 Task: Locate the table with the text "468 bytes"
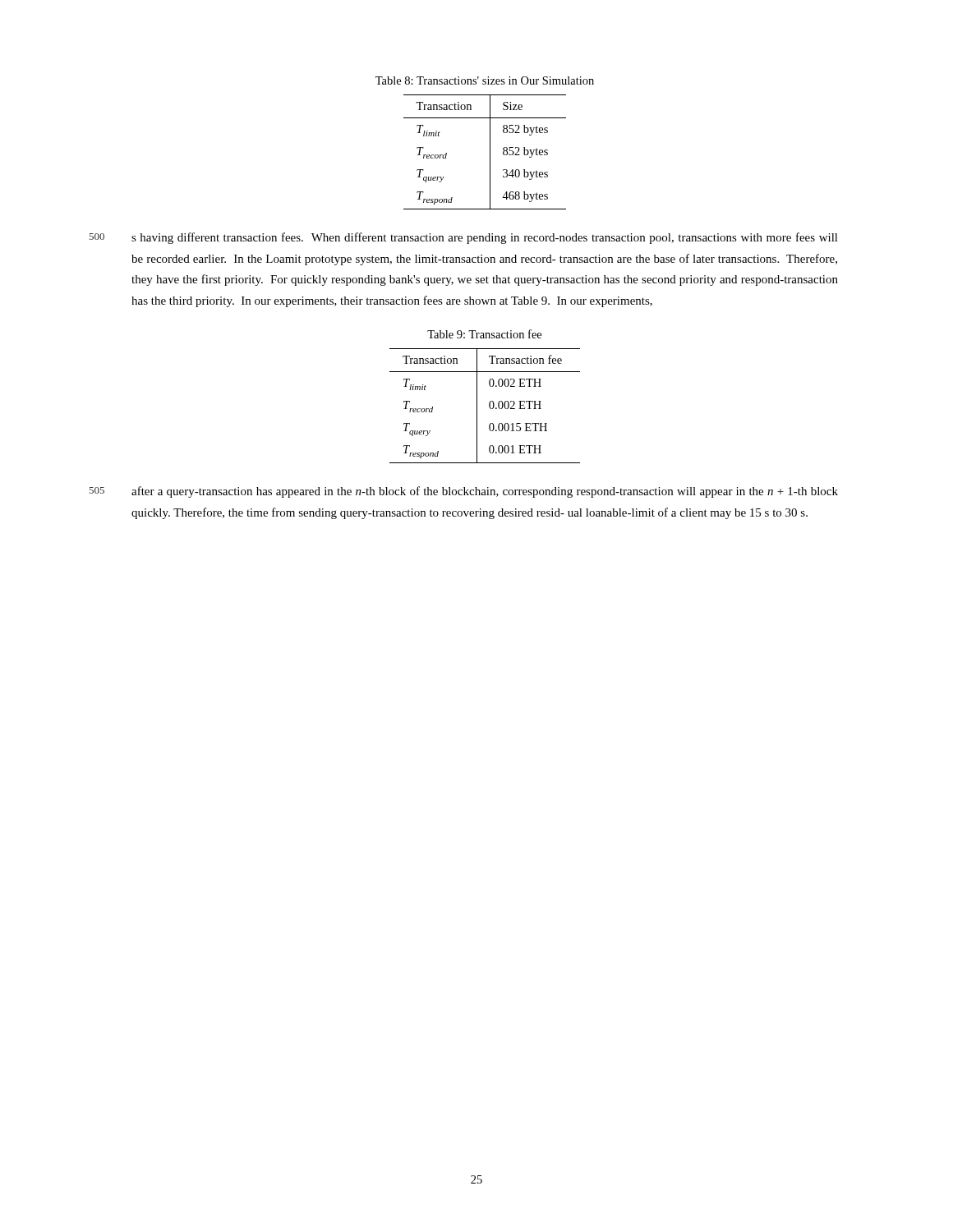[x=485, y=152]
